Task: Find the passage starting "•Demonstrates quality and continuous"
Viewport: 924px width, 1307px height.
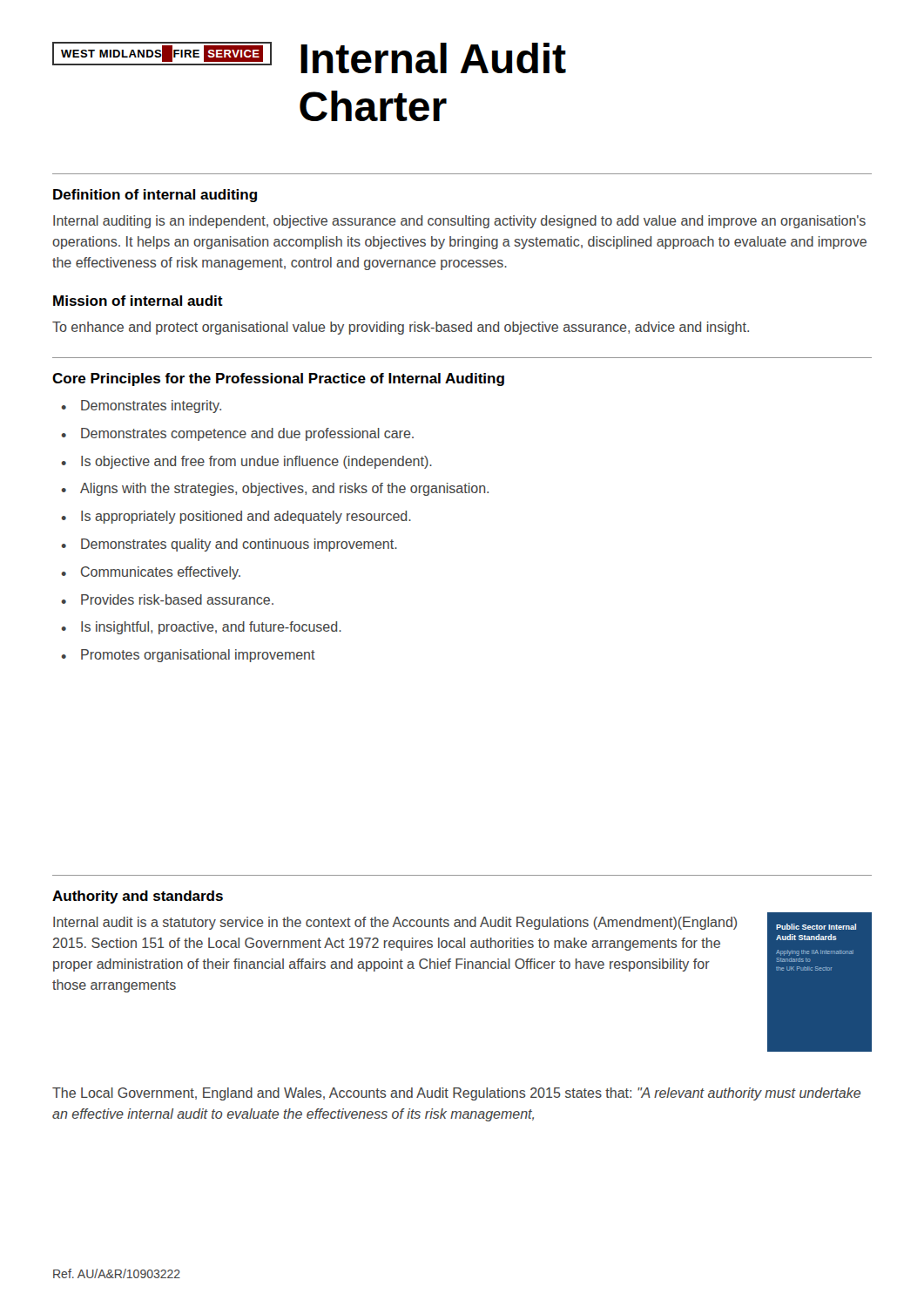Action: [229, 546]
